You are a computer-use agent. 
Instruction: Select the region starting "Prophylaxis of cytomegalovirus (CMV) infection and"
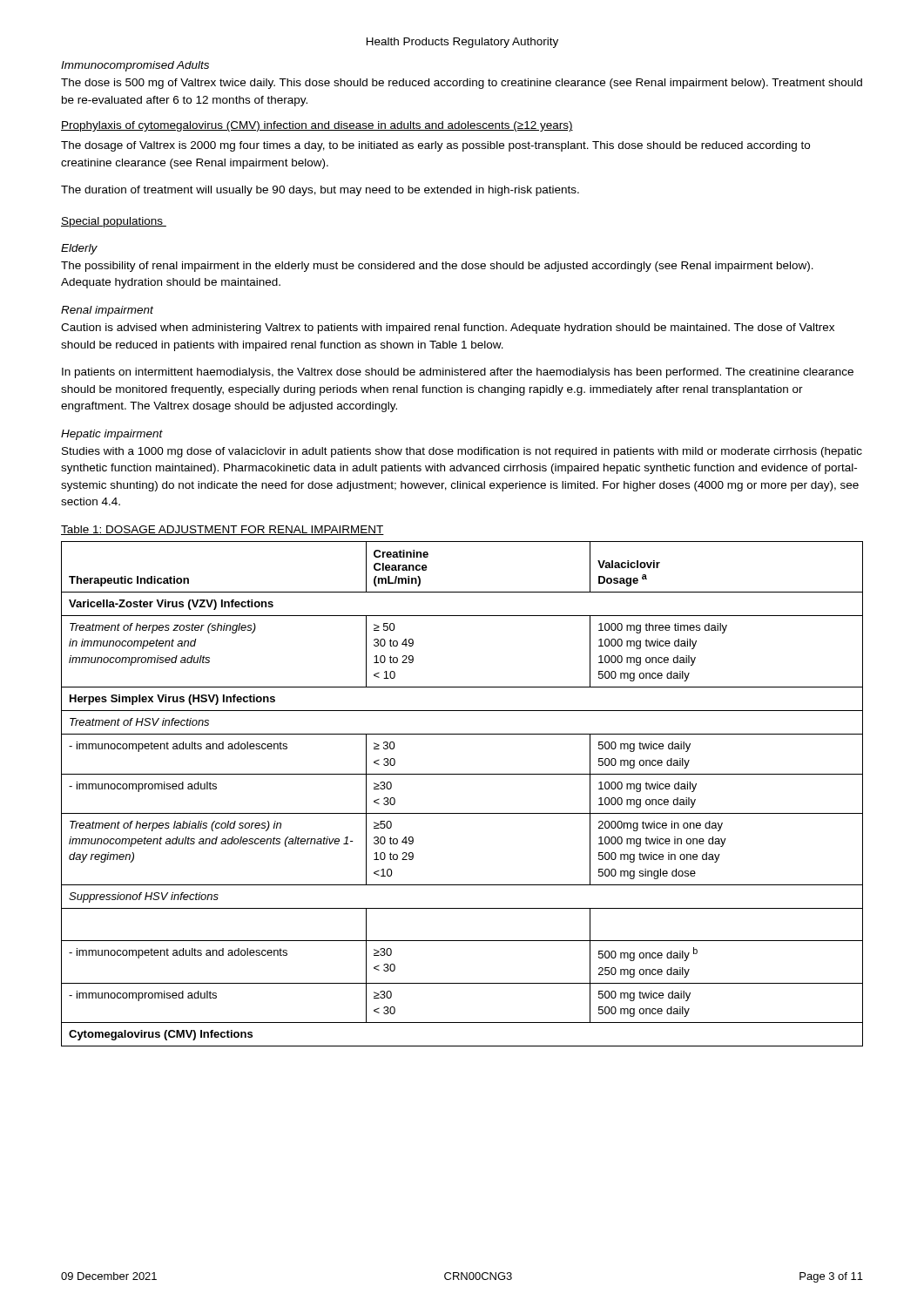pos(317,125)
